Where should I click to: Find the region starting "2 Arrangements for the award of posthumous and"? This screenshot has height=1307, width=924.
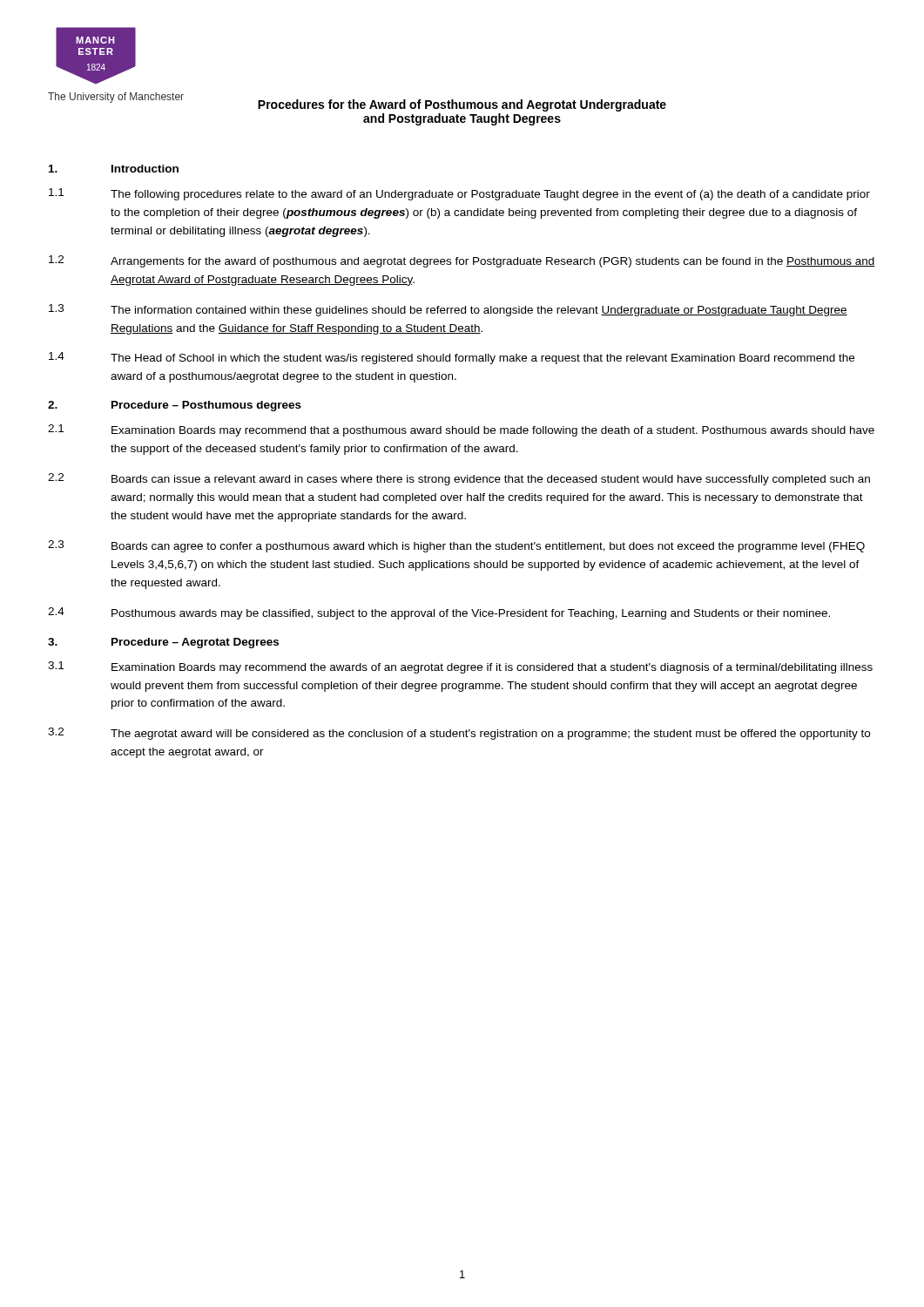point(462,271)
